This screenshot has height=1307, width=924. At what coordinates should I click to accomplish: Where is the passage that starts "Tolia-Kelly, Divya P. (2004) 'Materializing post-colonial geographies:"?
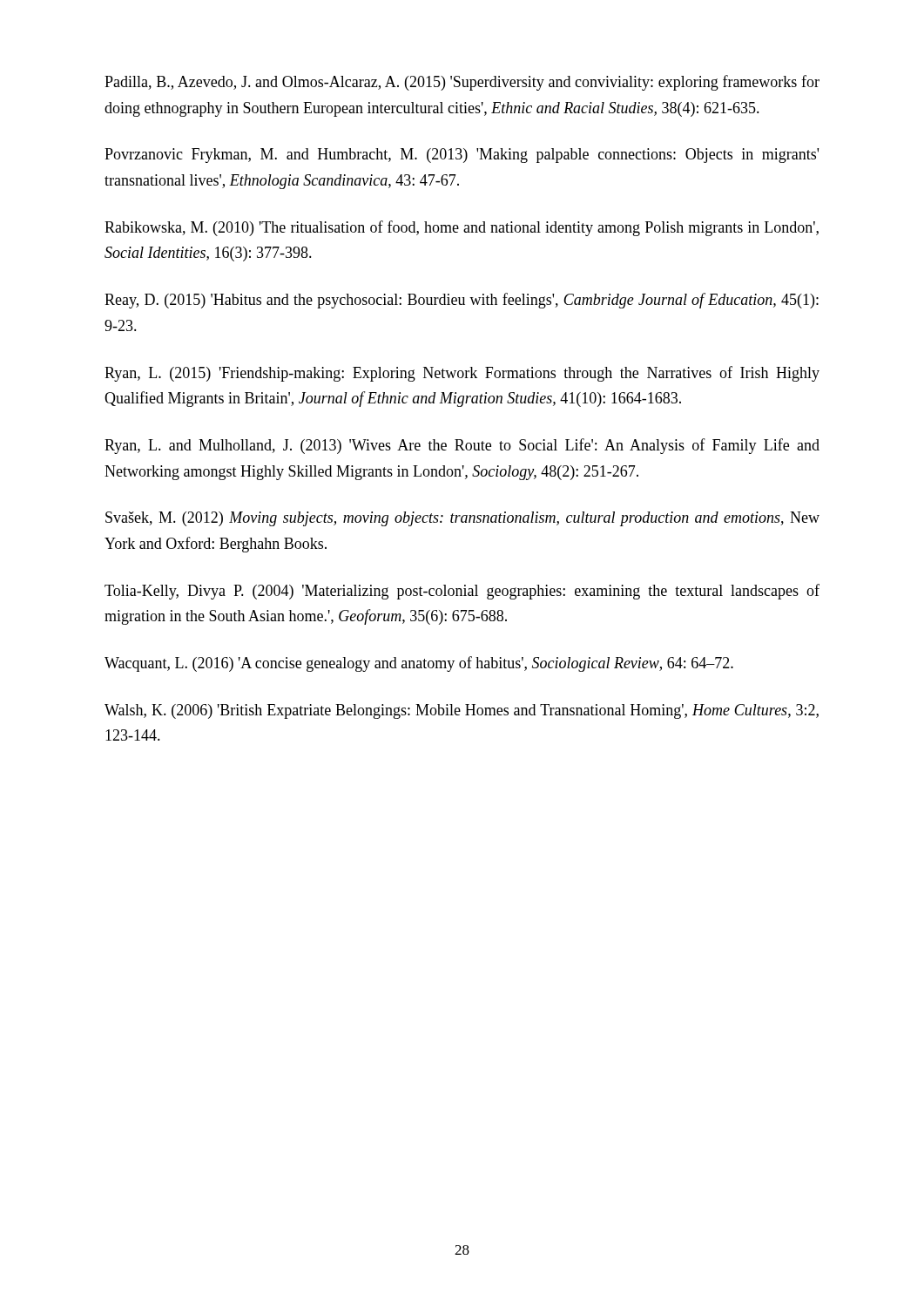coord(462,603)
